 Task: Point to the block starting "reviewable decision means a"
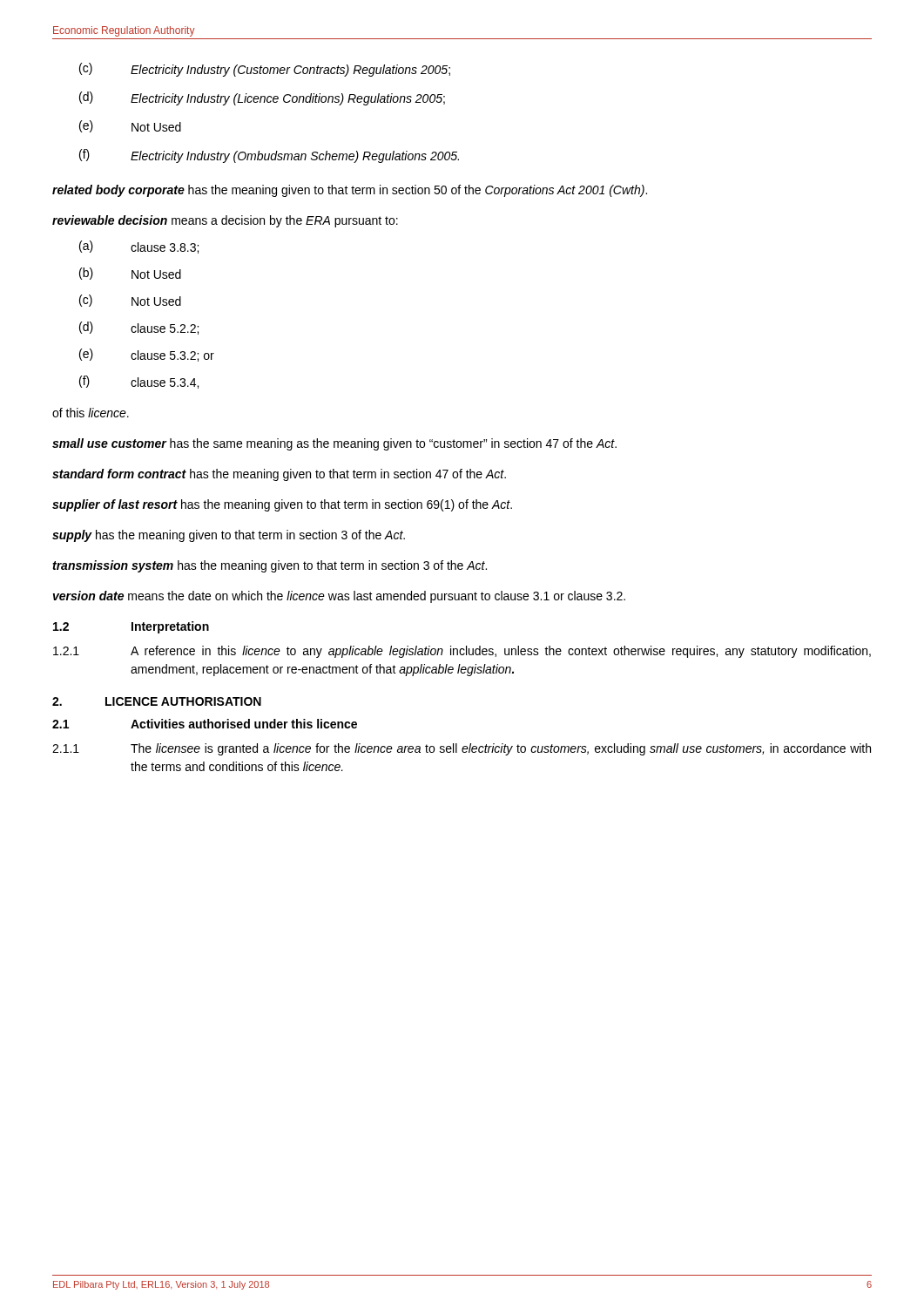click(x=225, y=220)
